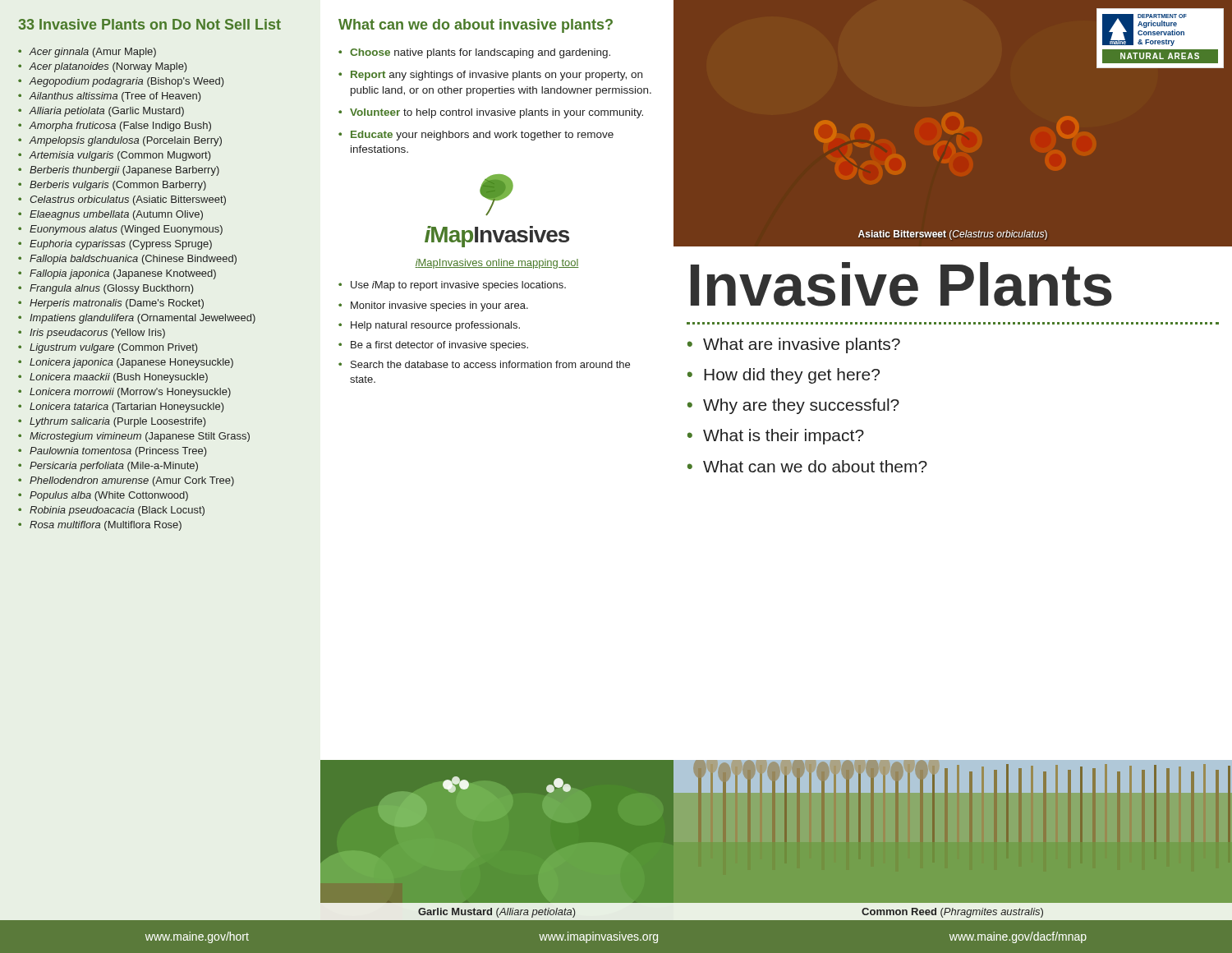Find the block starting "•Persicaria perfoliata (Mile-a-Minute)"
1232x953 pixels.
coord(108,465)
